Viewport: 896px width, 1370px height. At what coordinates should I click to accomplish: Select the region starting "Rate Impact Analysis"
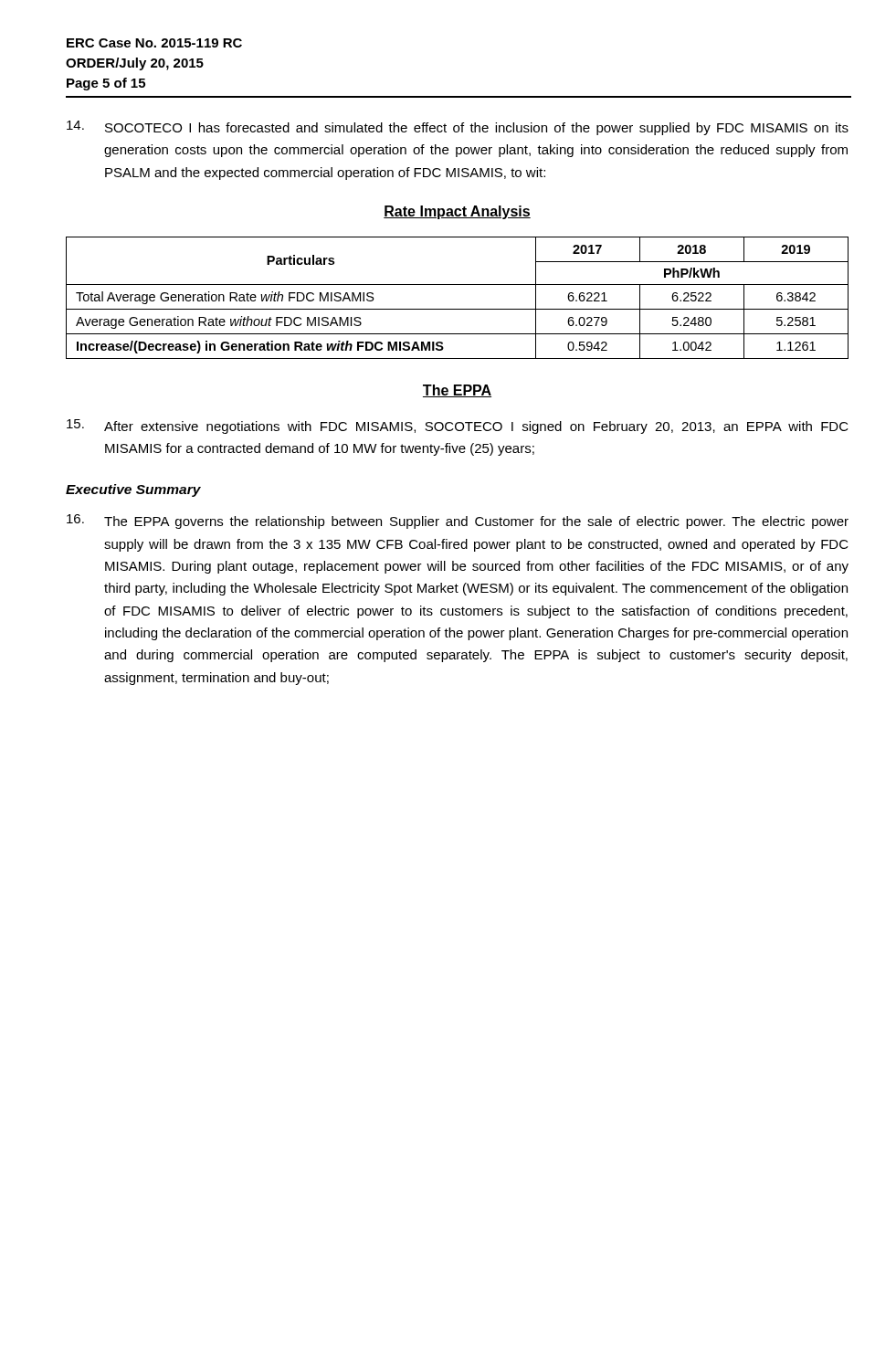pyautogui.click(x=457, y=211)
